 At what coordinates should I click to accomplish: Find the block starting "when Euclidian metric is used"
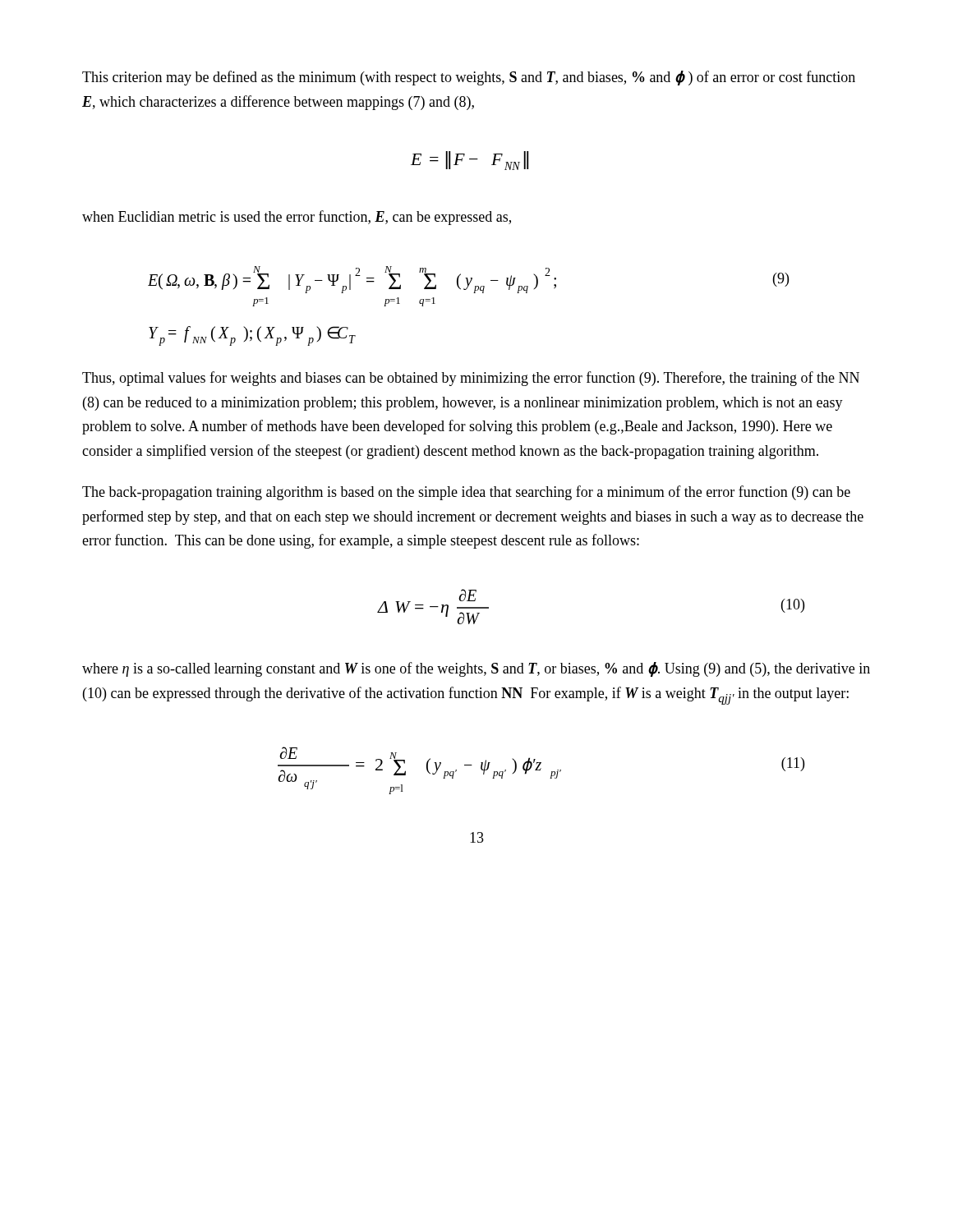[297, 217]
